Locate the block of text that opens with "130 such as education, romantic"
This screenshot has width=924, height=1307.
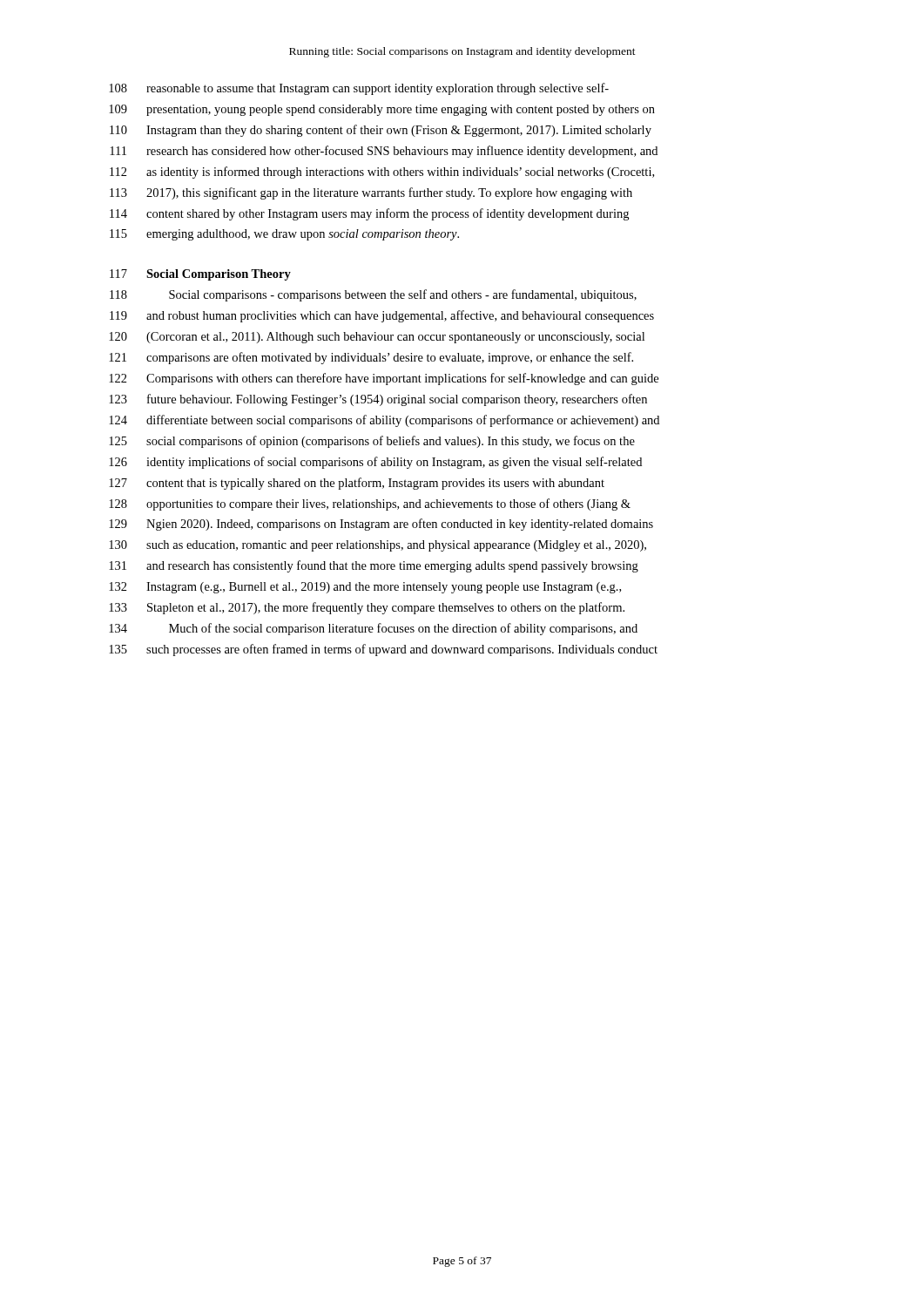474,546
